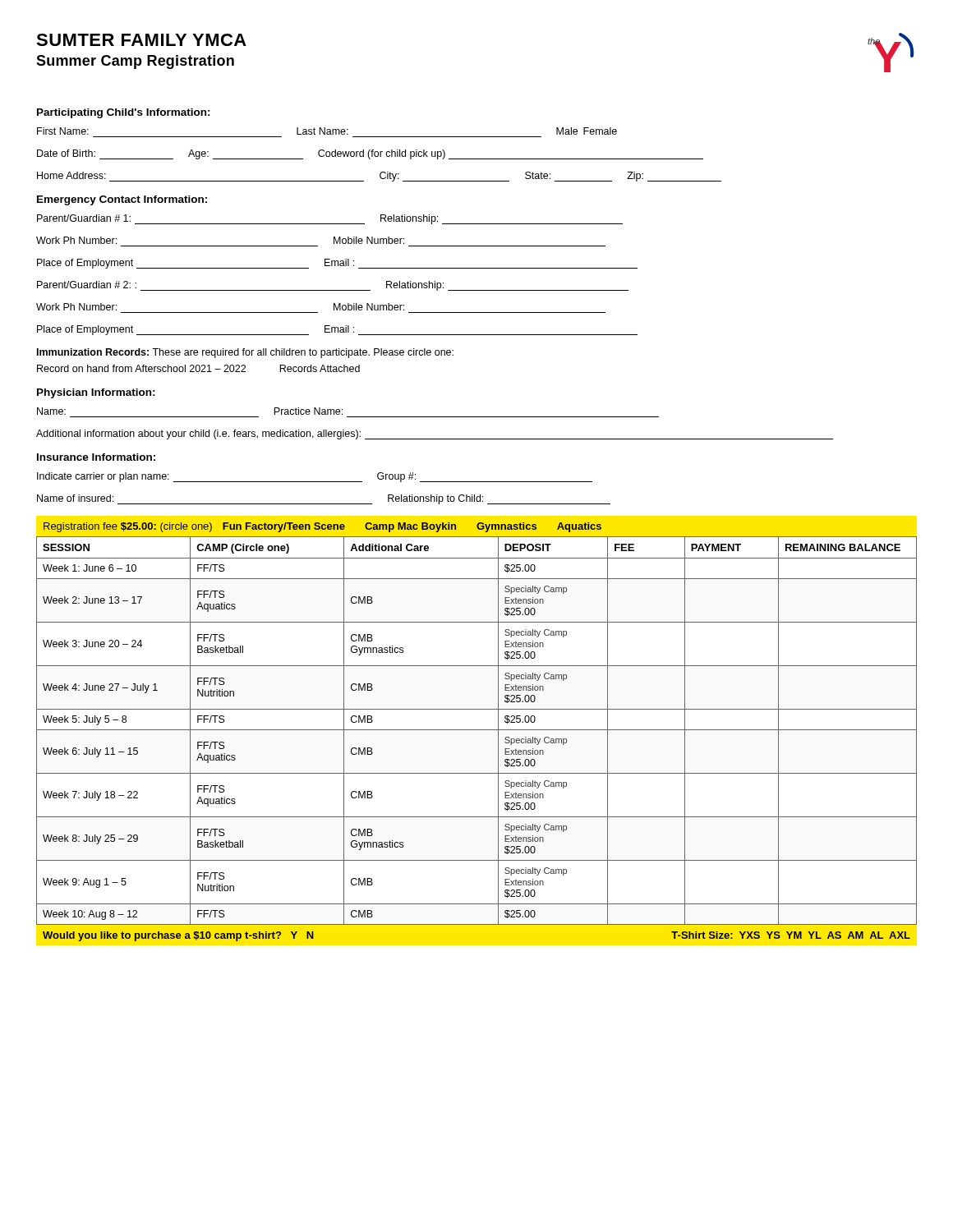953x1232 pixels.
Task: Where does it say "Participating Child's Information:"?
Action: coord(123,112)
